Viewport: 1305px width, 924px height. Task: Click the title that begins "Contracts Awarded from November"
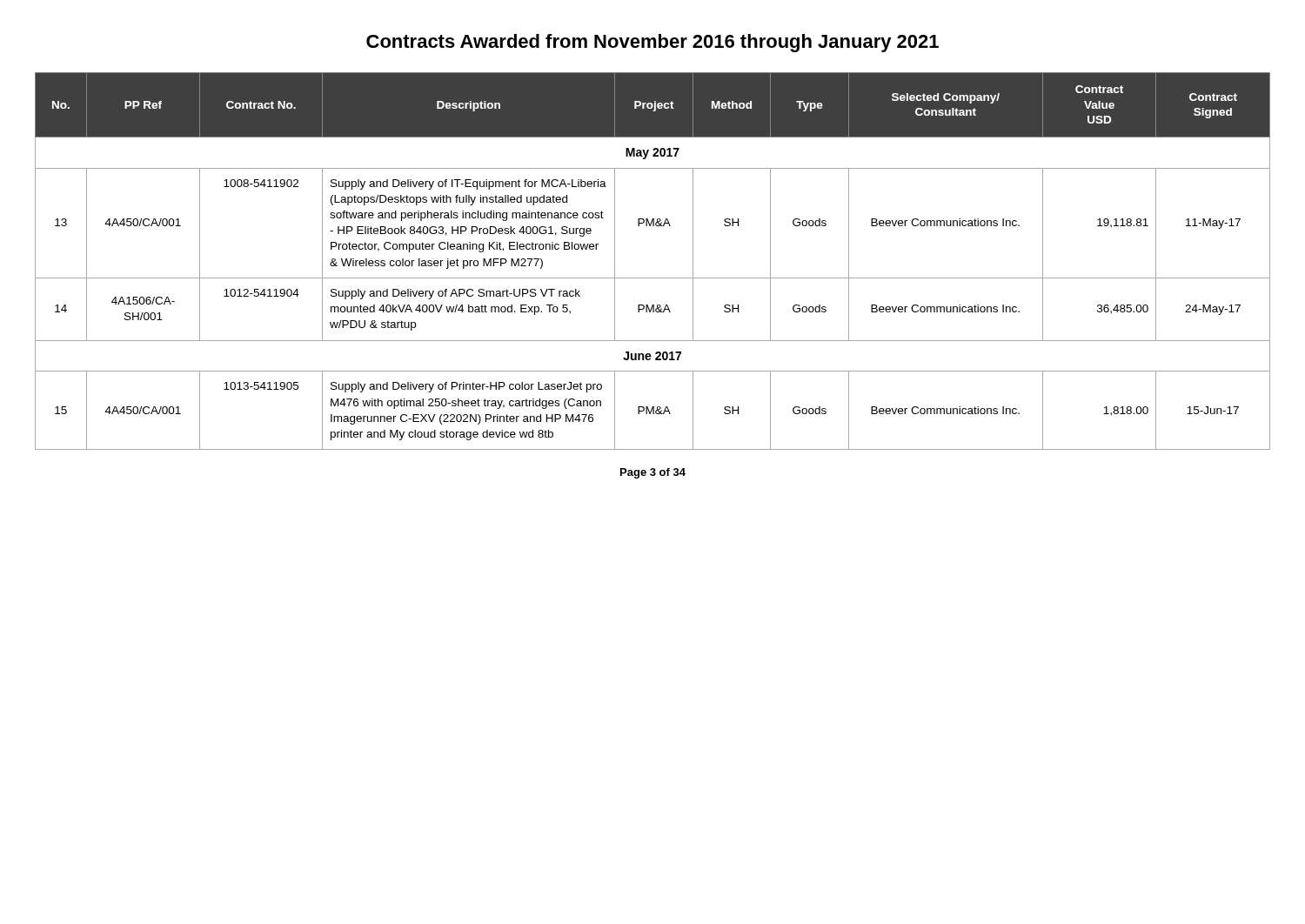coord(652,41)
